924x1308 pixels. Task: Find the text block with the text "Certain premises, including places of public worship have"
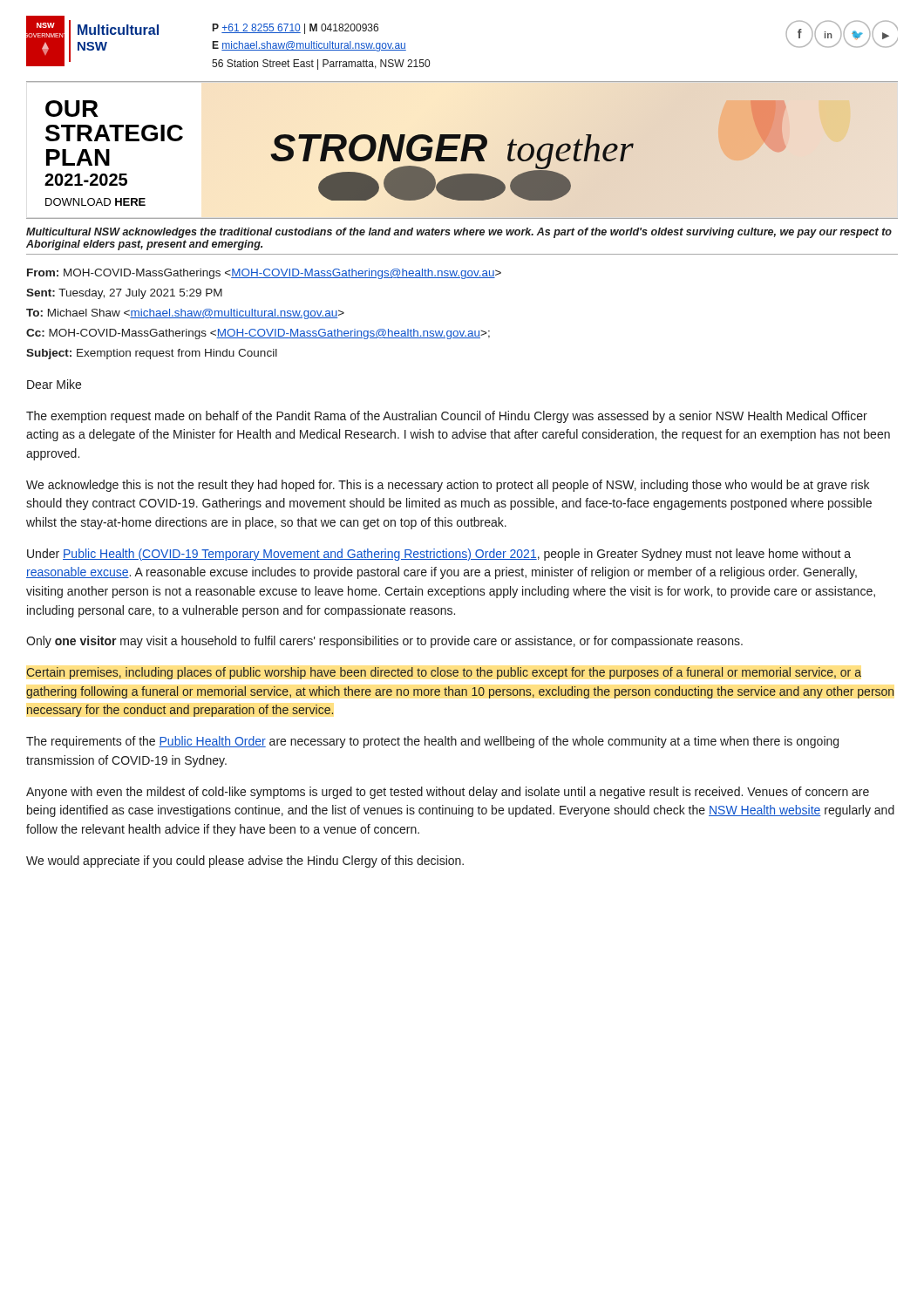[x=462, y=692]
